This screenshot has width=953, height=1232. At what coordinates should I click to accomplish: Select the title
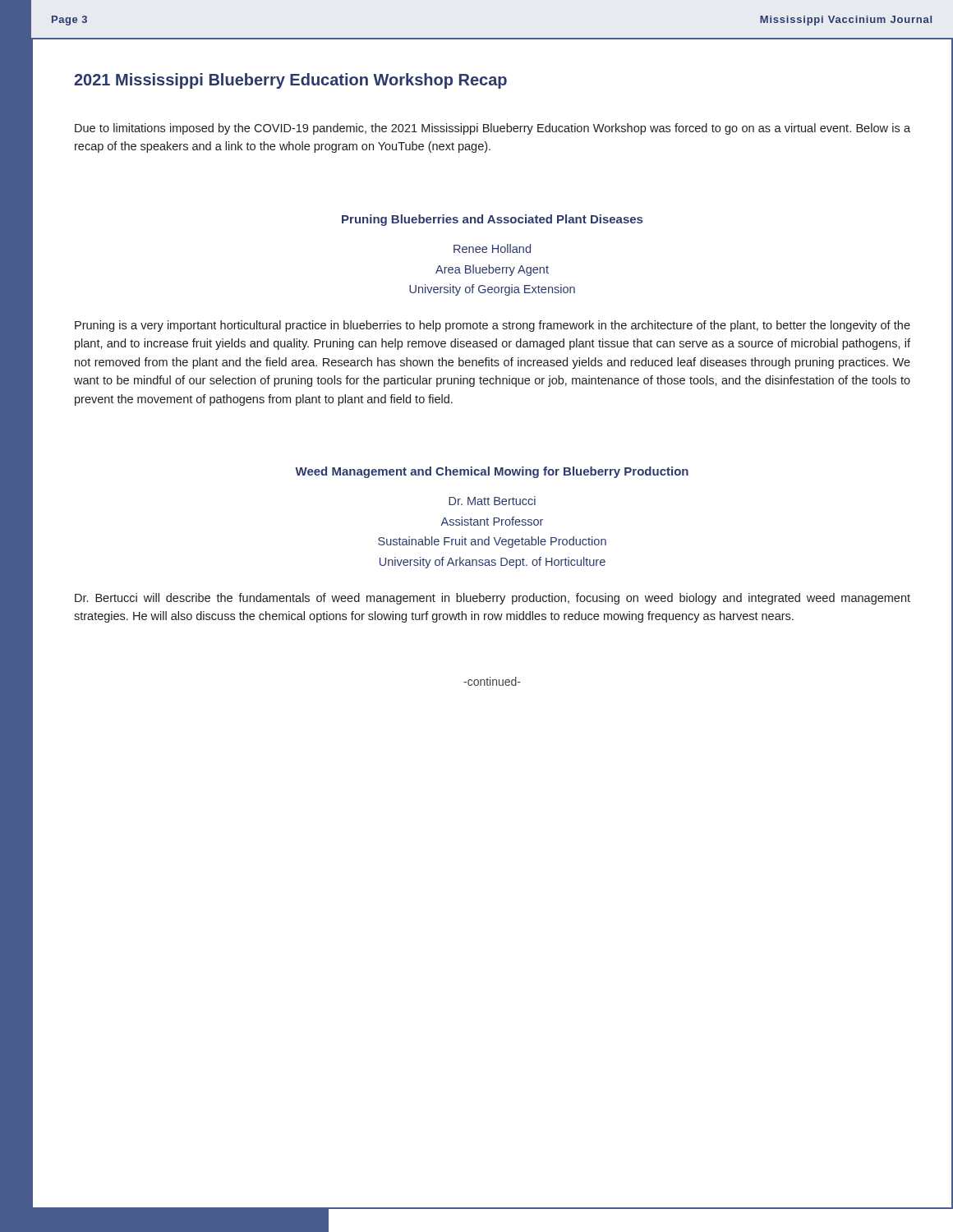point(291,80)
